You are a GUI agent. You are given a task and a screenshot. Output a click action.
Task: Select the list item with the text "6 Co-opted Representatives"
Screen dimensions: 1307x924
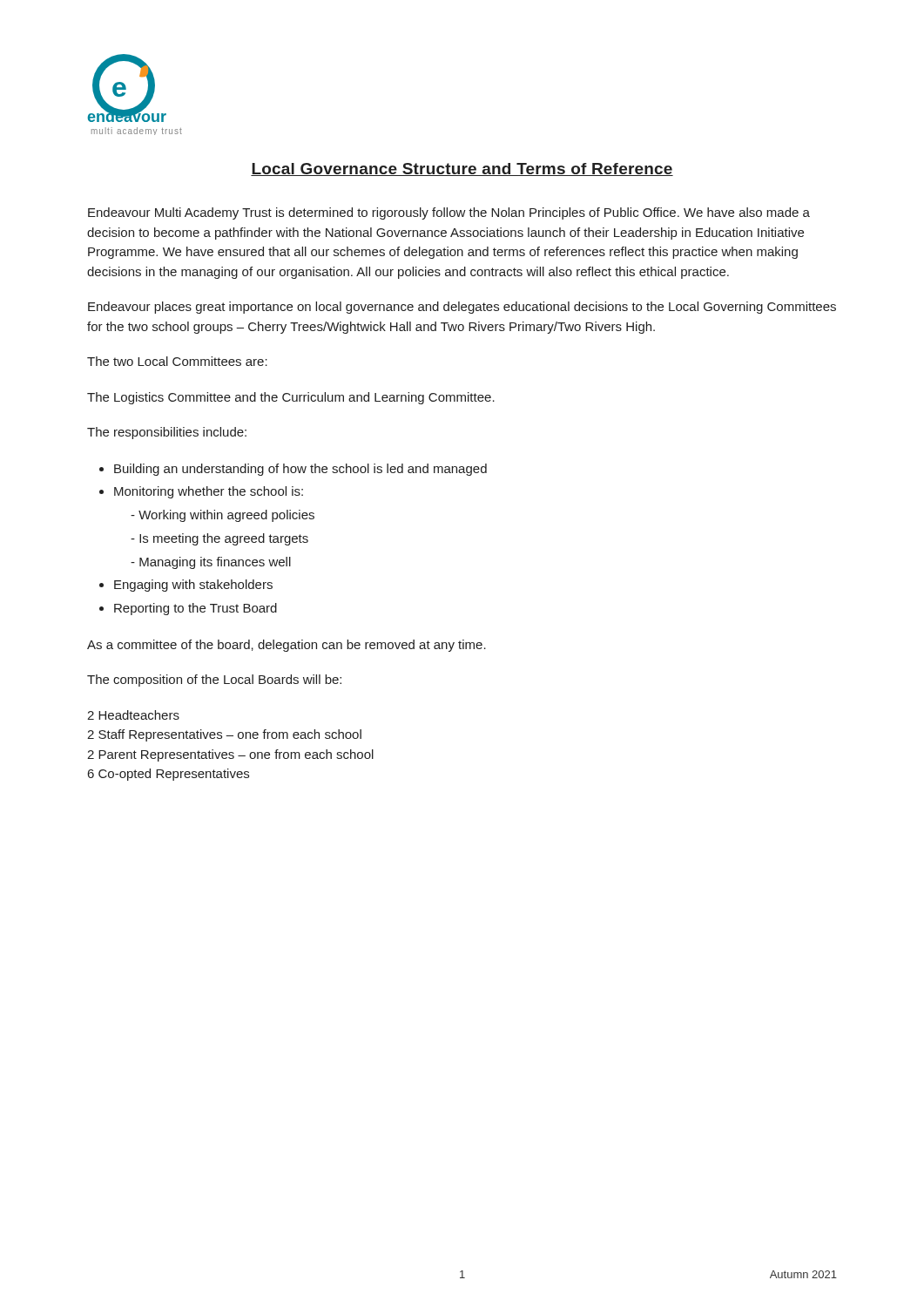coord(168,774)
